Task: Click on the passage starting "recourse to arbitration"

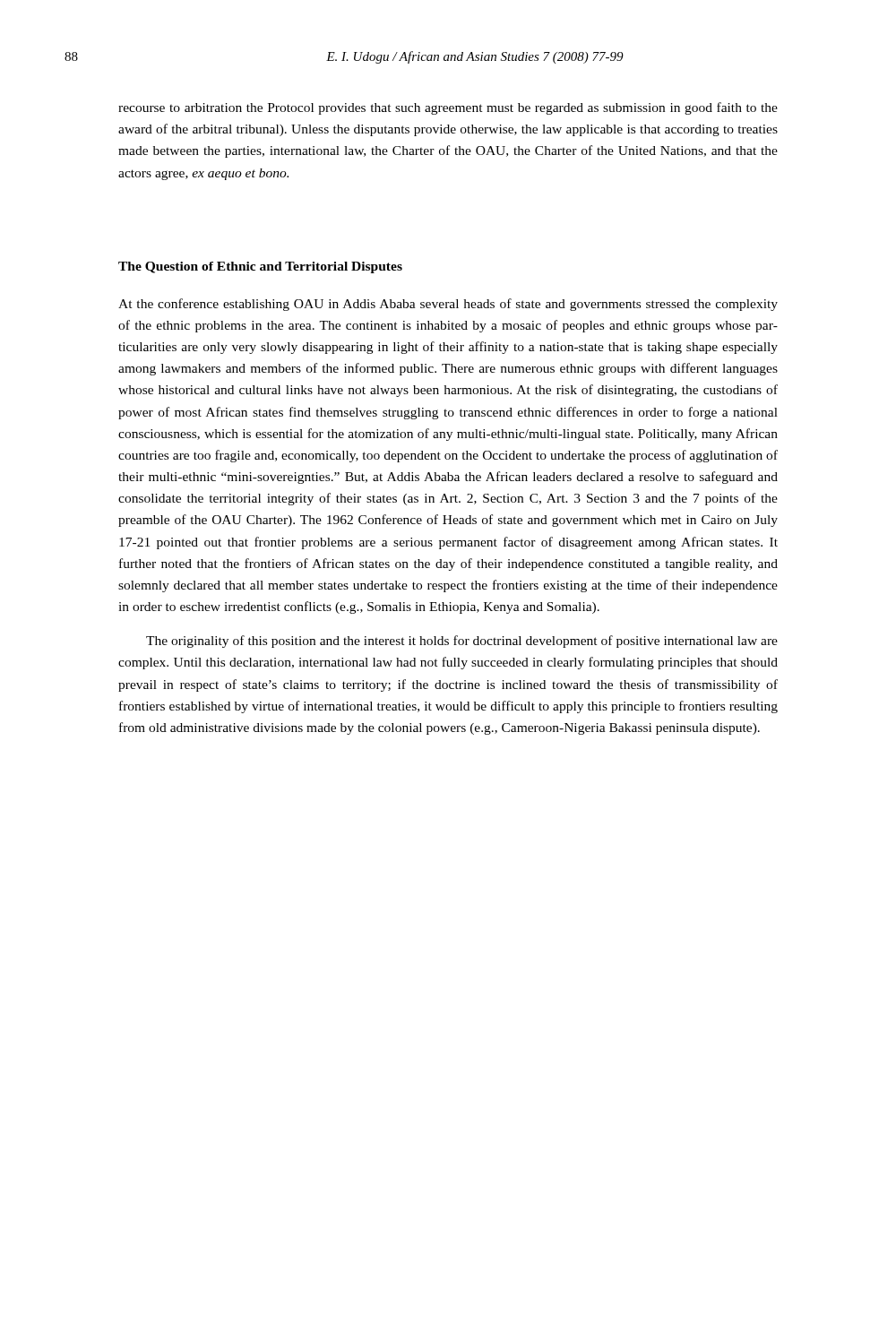Action: coord(448,140)
